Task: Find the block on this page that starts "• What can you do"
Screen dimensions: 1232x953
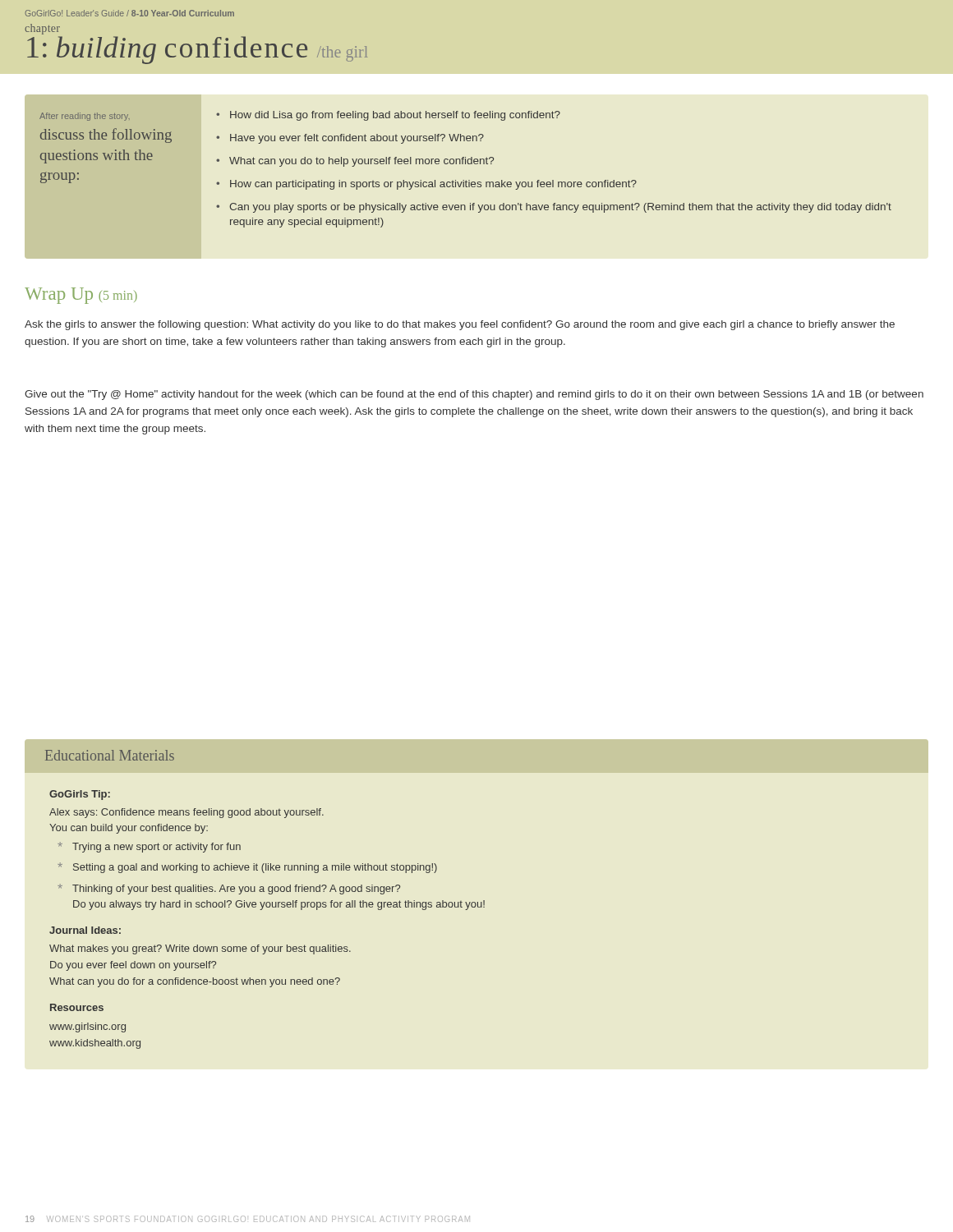Action: point(355,161)
